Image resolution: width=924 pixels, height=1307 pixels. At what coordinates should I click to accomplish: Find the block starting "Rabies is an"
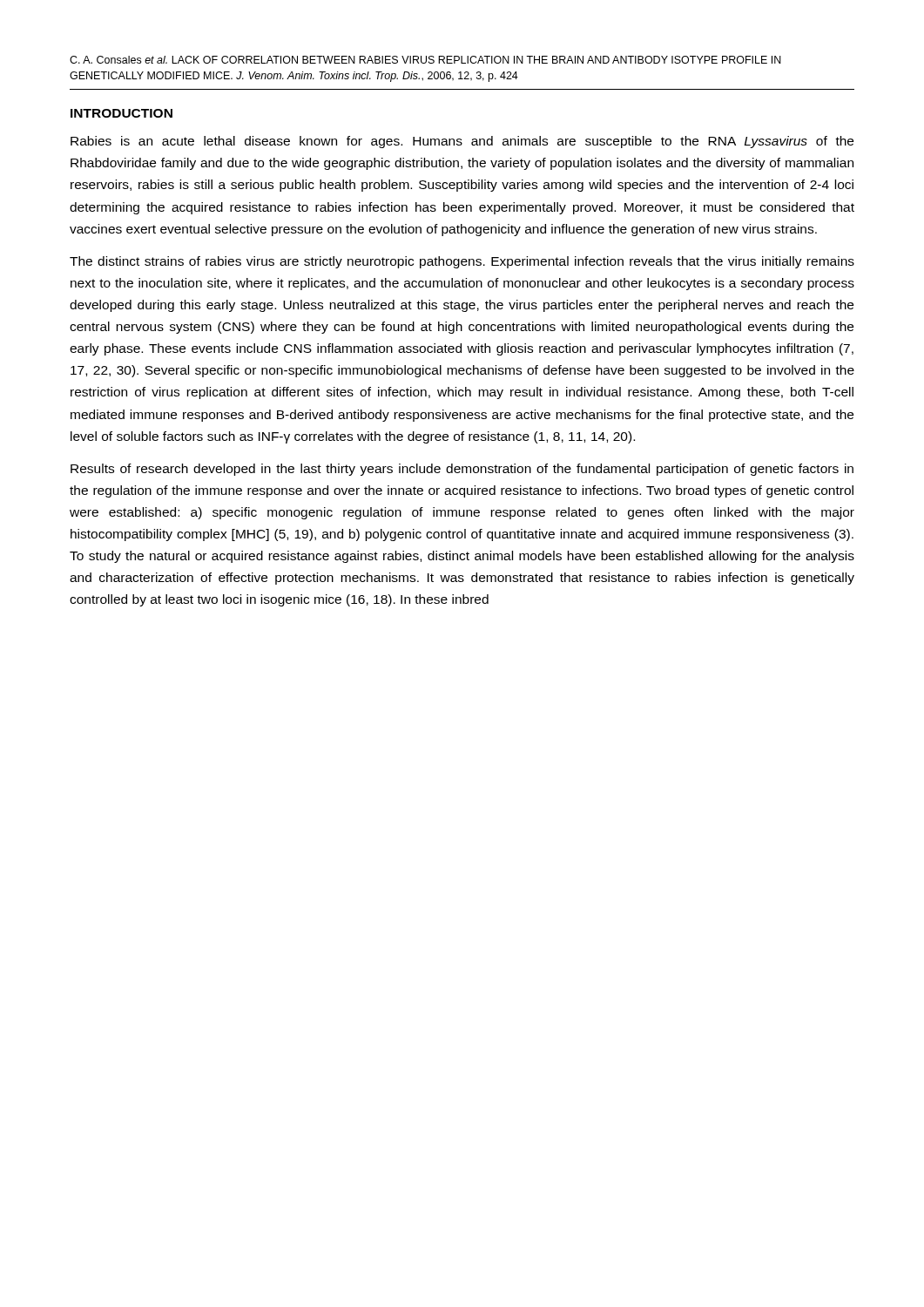pos(462,185)
